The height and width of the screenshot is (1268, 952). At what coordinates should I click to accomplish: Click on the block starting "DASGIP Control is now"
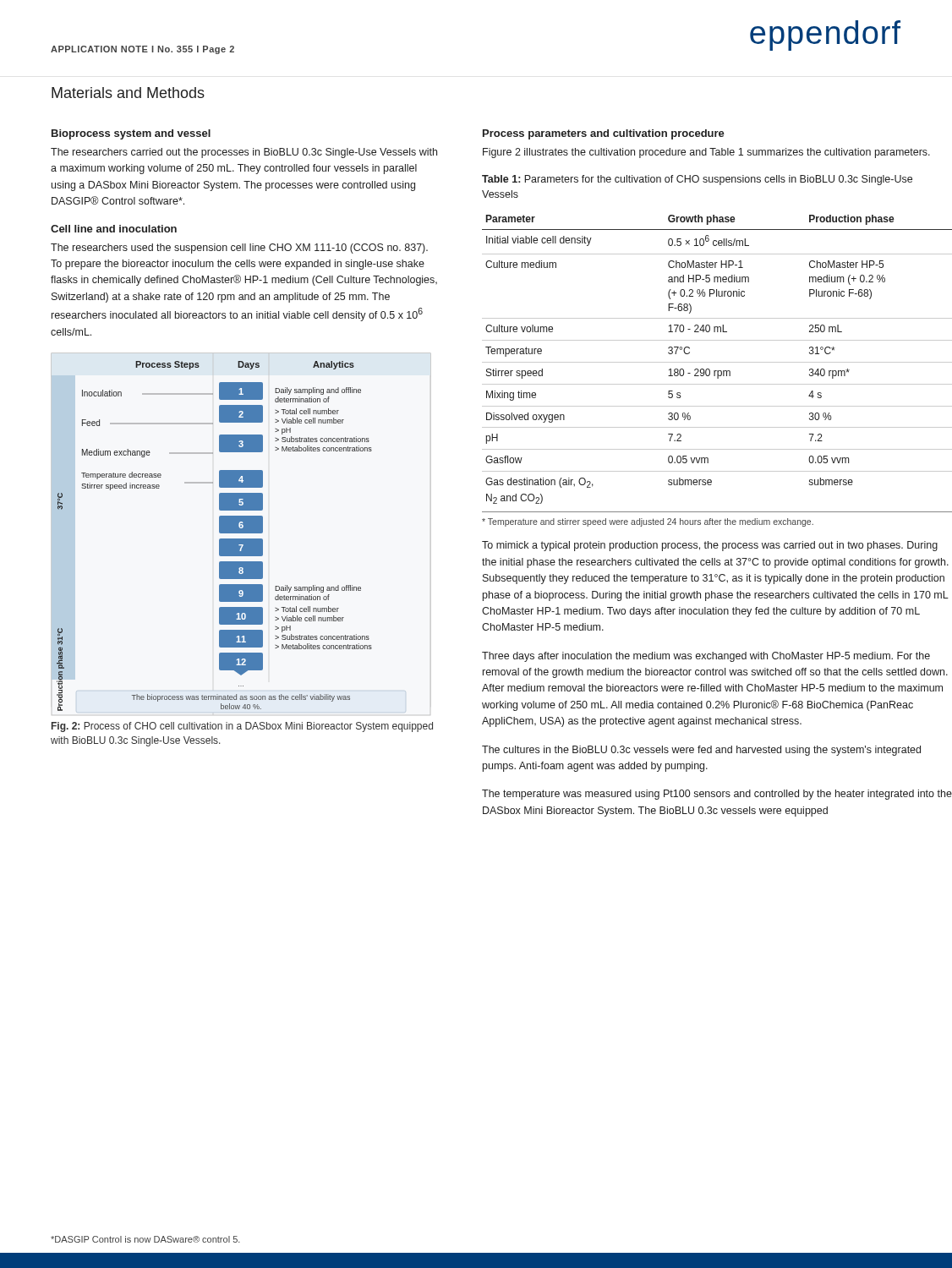tap(146, 1239)
